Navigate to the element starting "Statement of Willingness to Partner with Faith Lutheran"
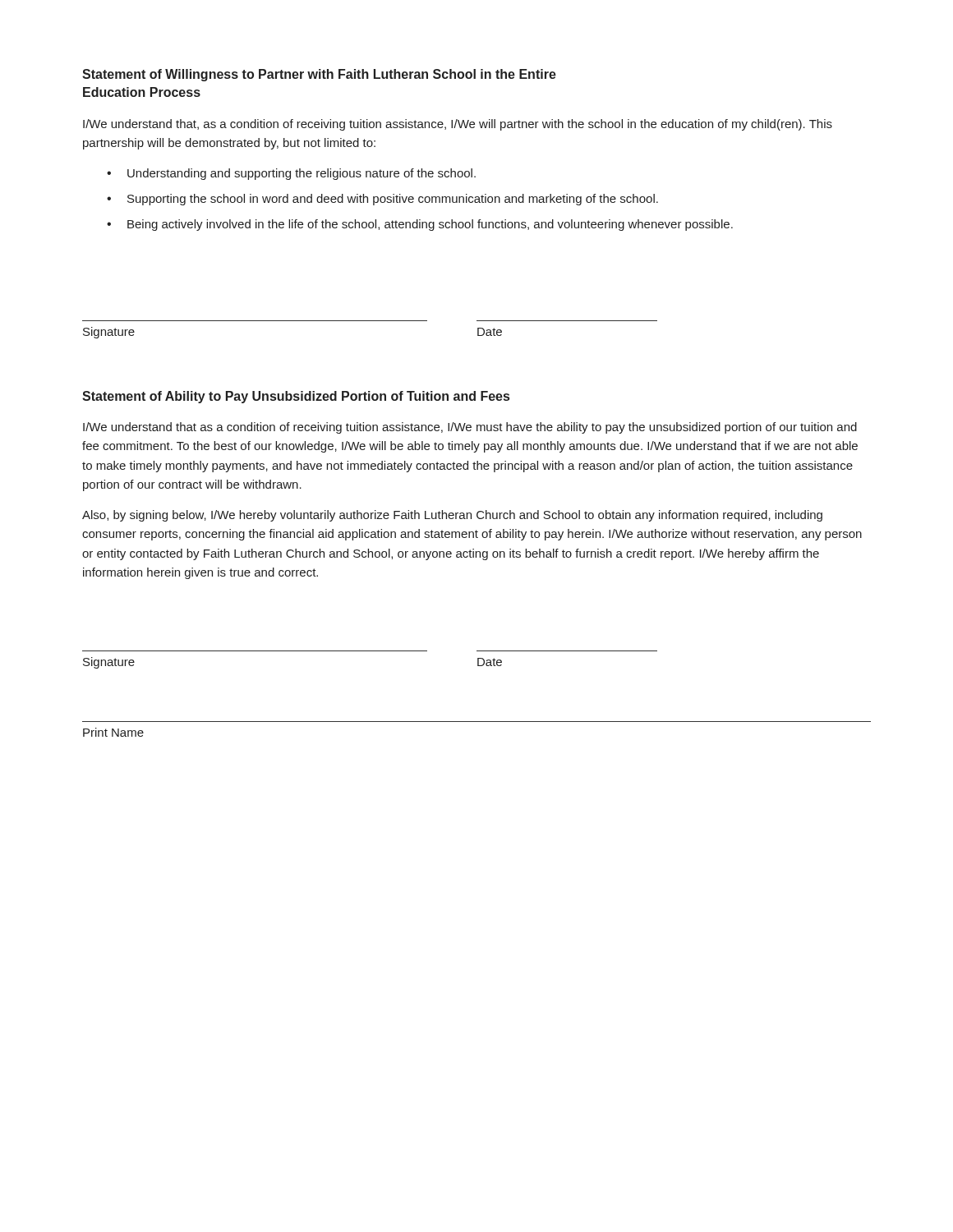The image size is (953, 1232). coord(319,84)
